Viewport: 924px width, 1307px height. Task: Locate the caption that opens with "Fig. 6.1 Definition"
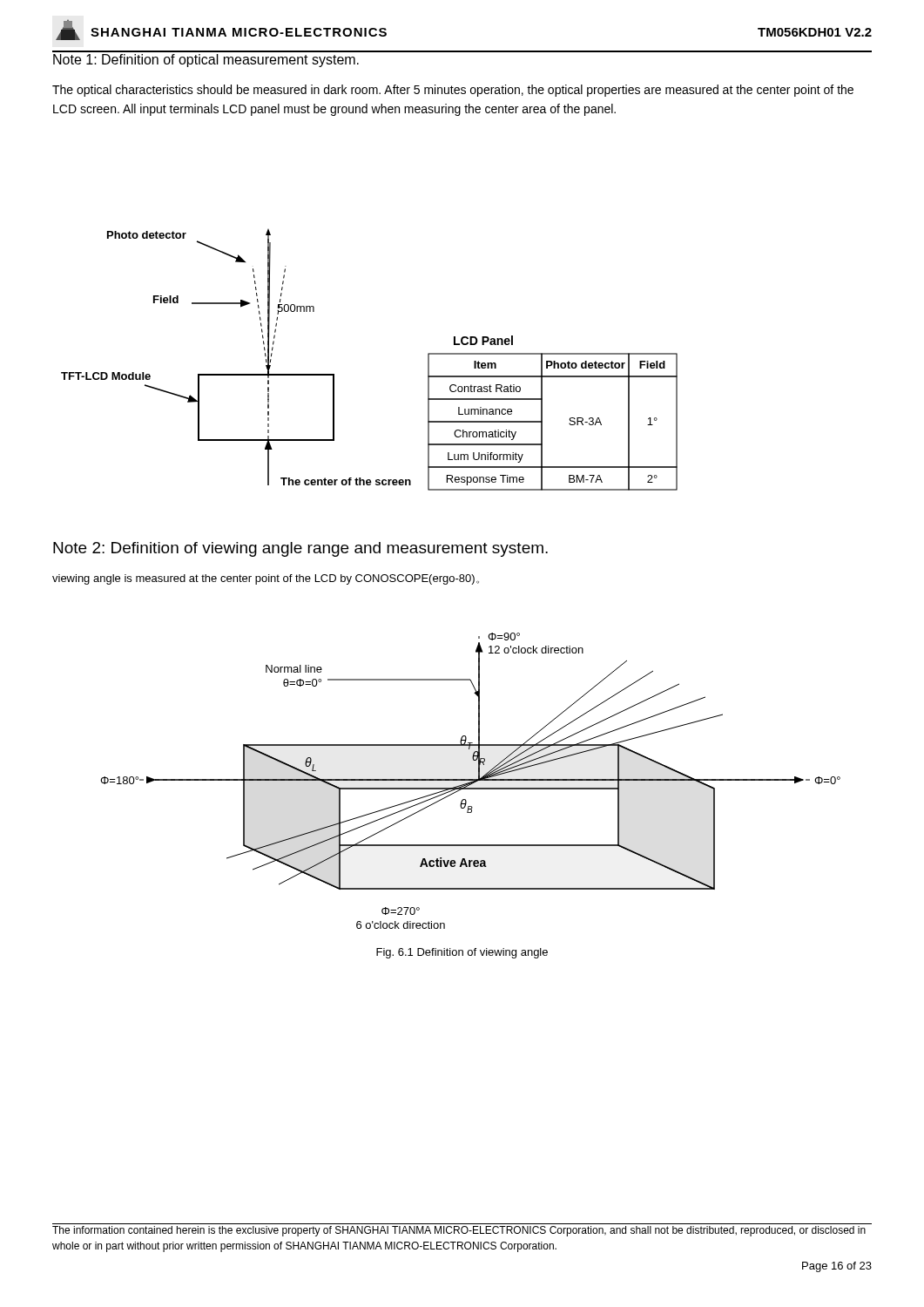(x=462, y=952)
